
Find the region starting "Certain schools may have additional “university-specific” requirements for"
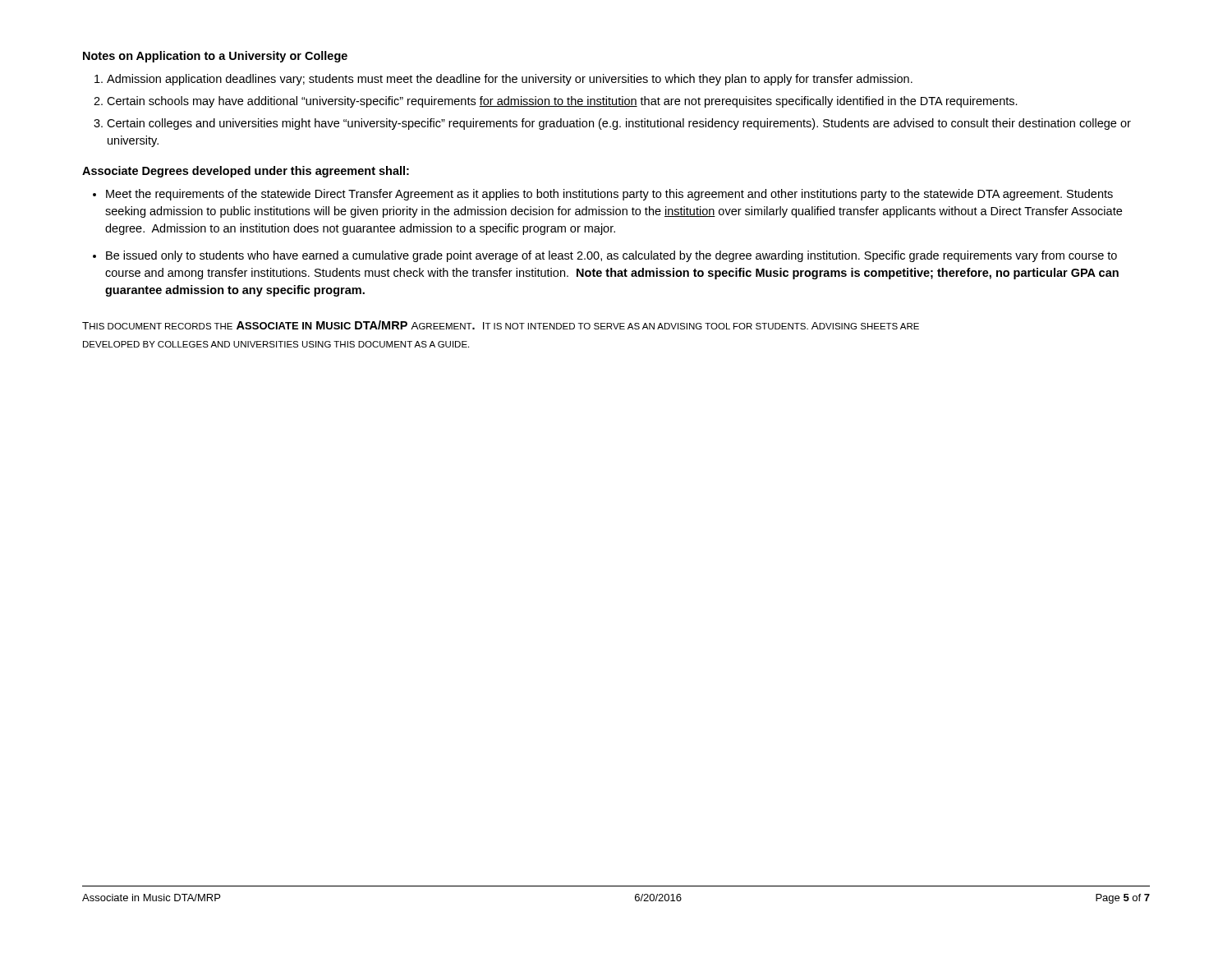628,101
